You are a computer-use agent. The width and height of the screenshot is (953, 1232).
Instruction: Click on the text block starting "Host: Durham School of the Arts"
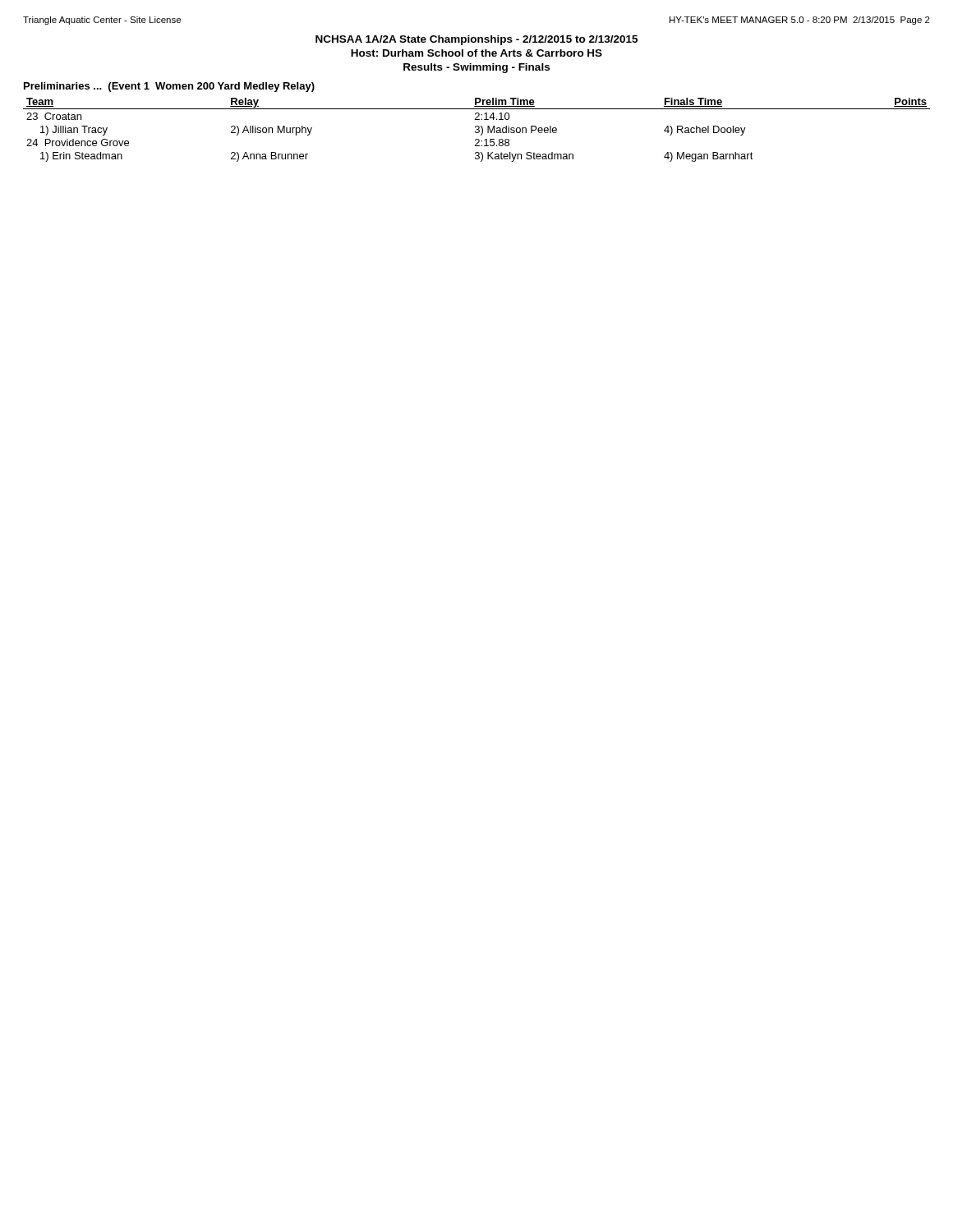click(476, 53)
